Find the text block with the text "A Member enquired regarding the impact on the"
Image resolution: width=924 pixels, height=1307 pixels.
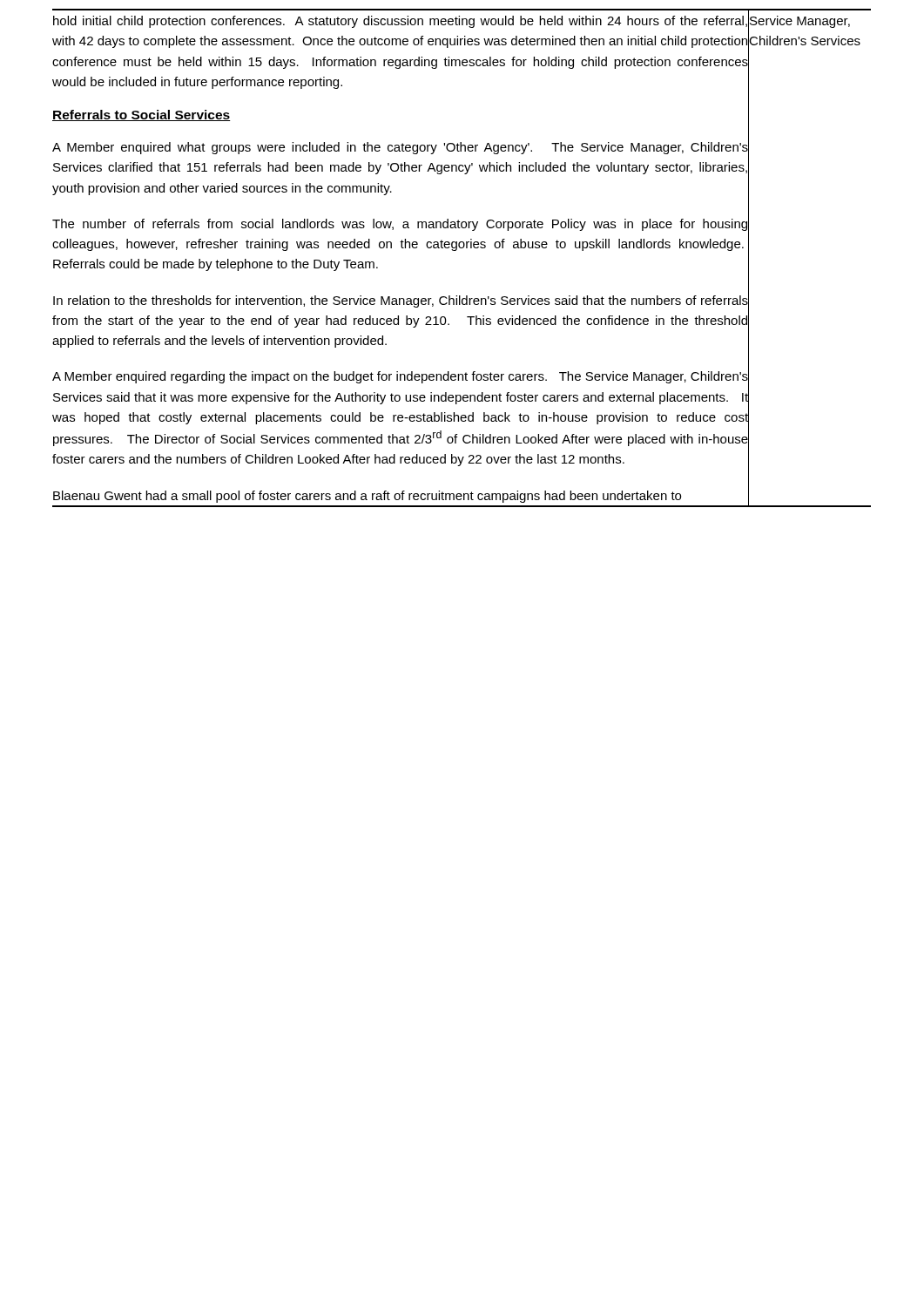coord(400,418)
